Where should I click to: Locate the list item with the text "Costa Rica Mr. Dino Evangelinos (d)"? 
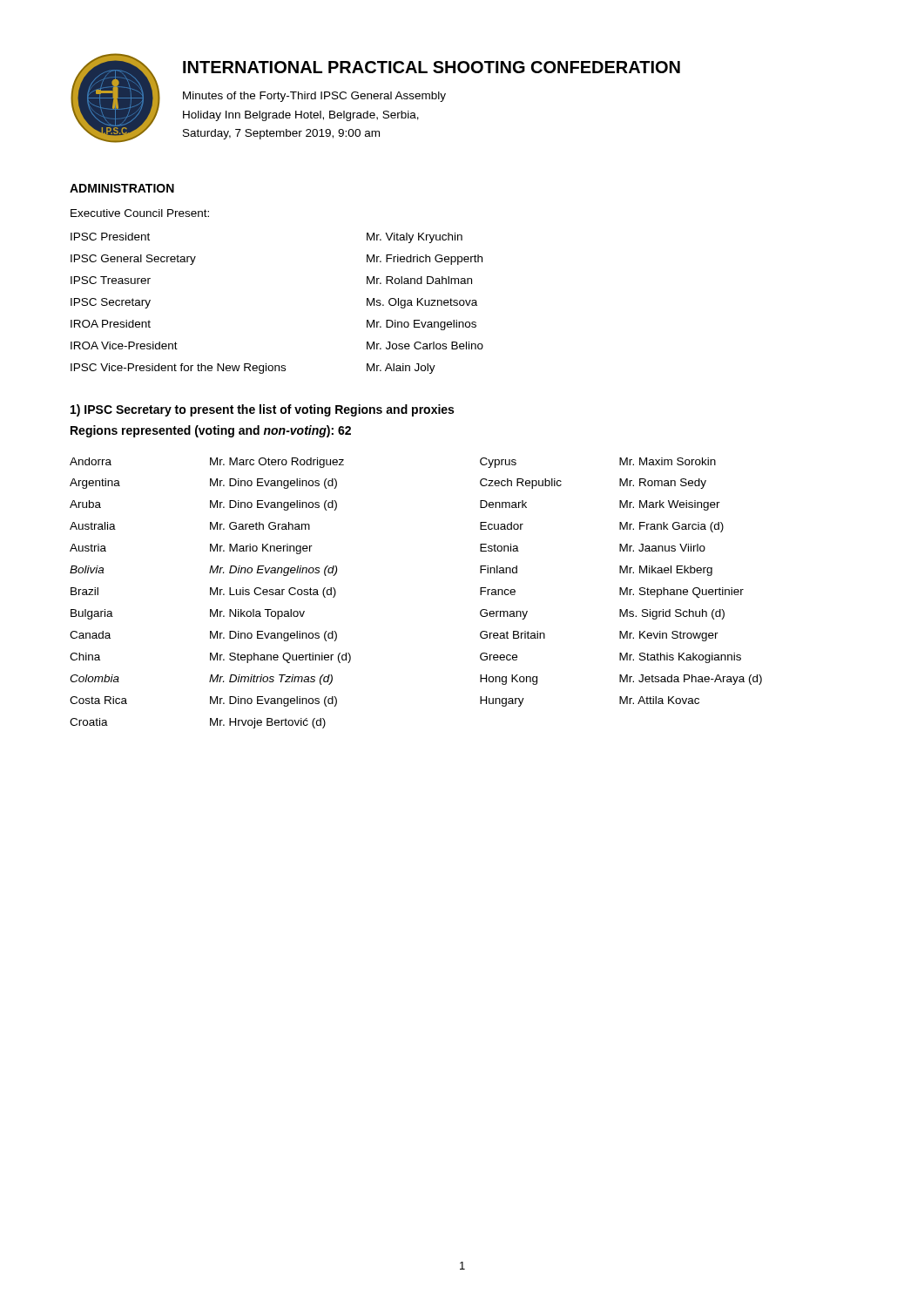click(x=257, y=701)
